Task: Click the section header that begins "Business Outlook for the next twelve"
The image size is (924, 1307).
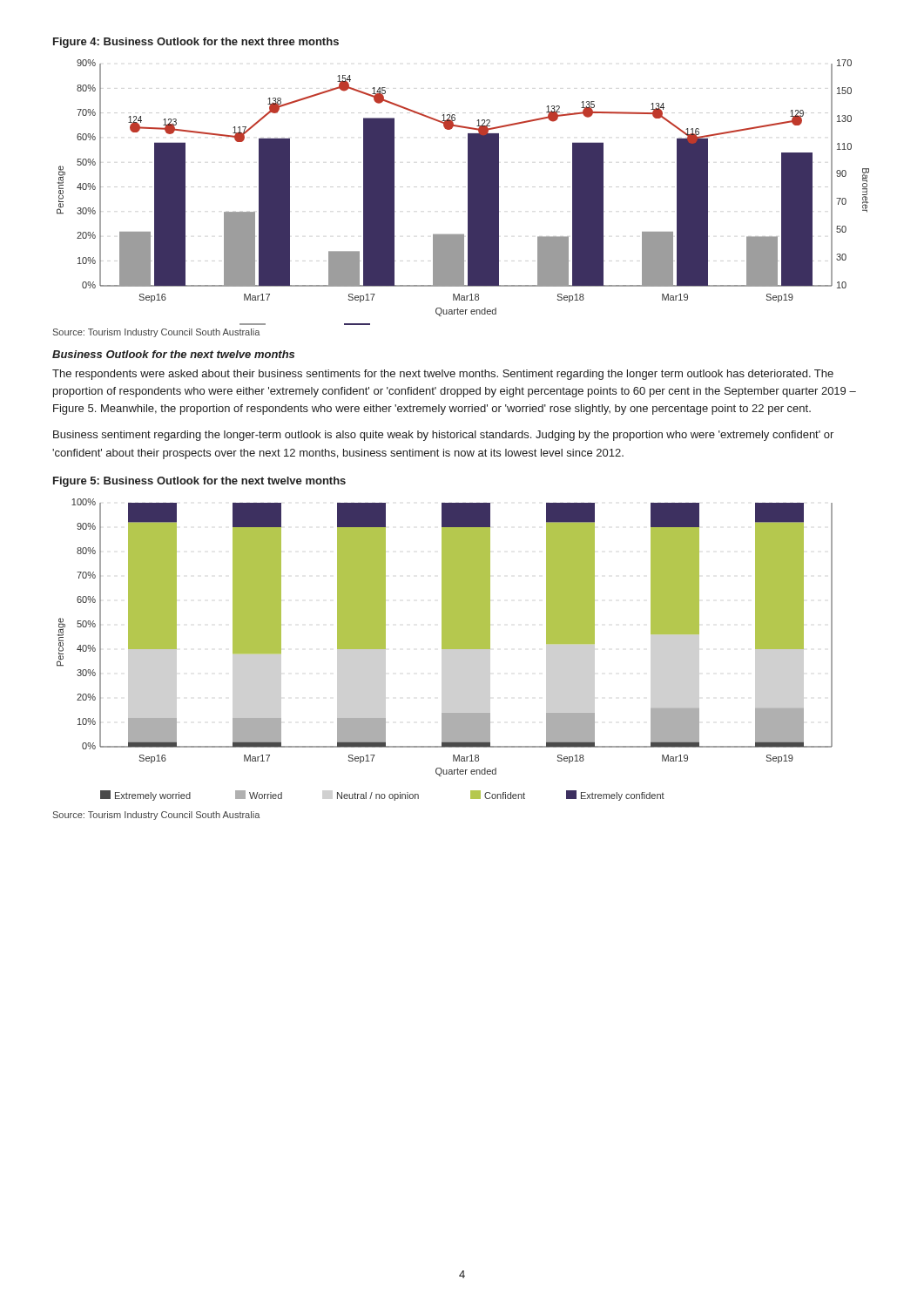Action: click(174, 354)
